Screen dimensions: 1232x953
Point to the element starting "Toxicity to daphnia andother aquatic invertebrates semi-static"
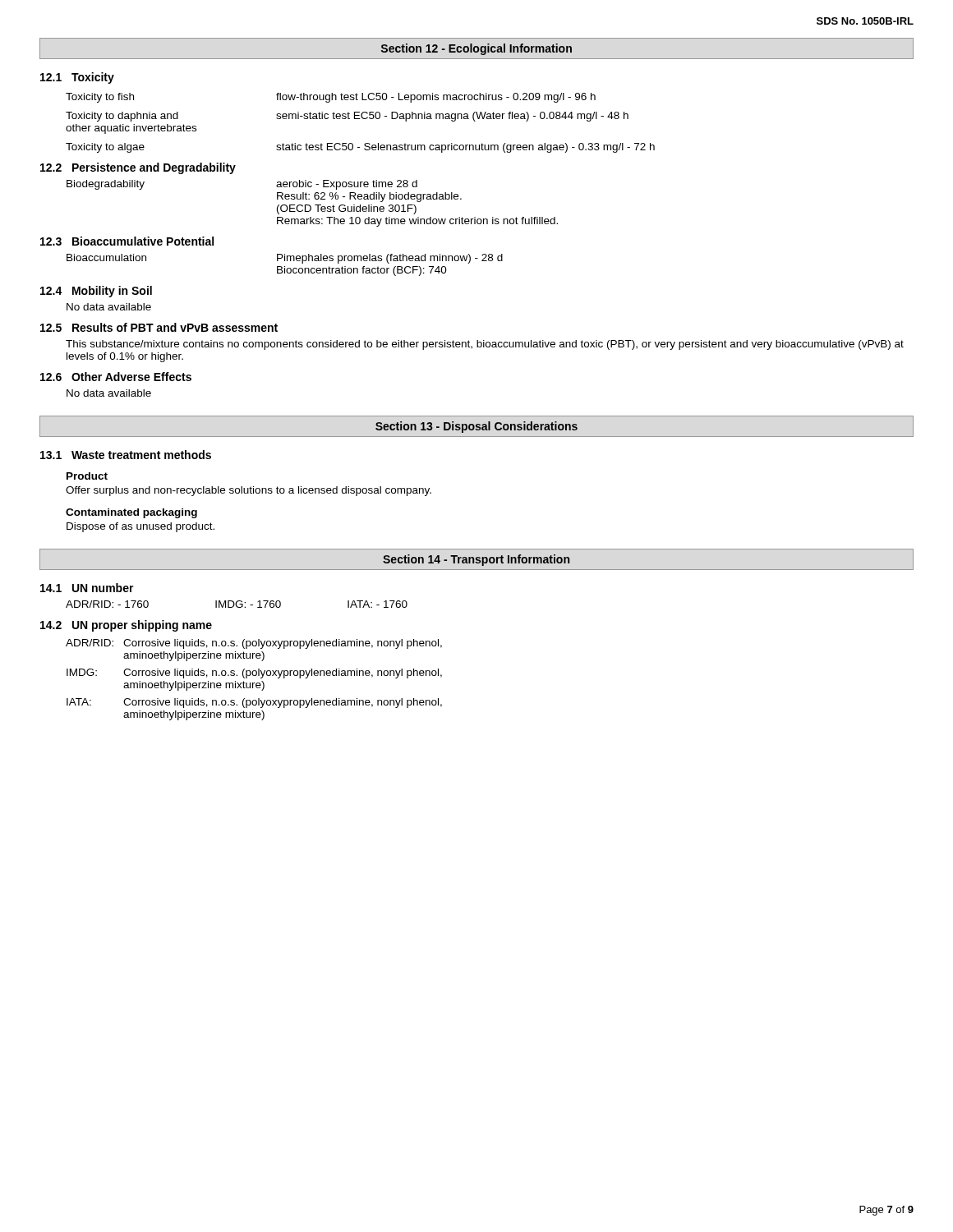(x=490, y=122)
